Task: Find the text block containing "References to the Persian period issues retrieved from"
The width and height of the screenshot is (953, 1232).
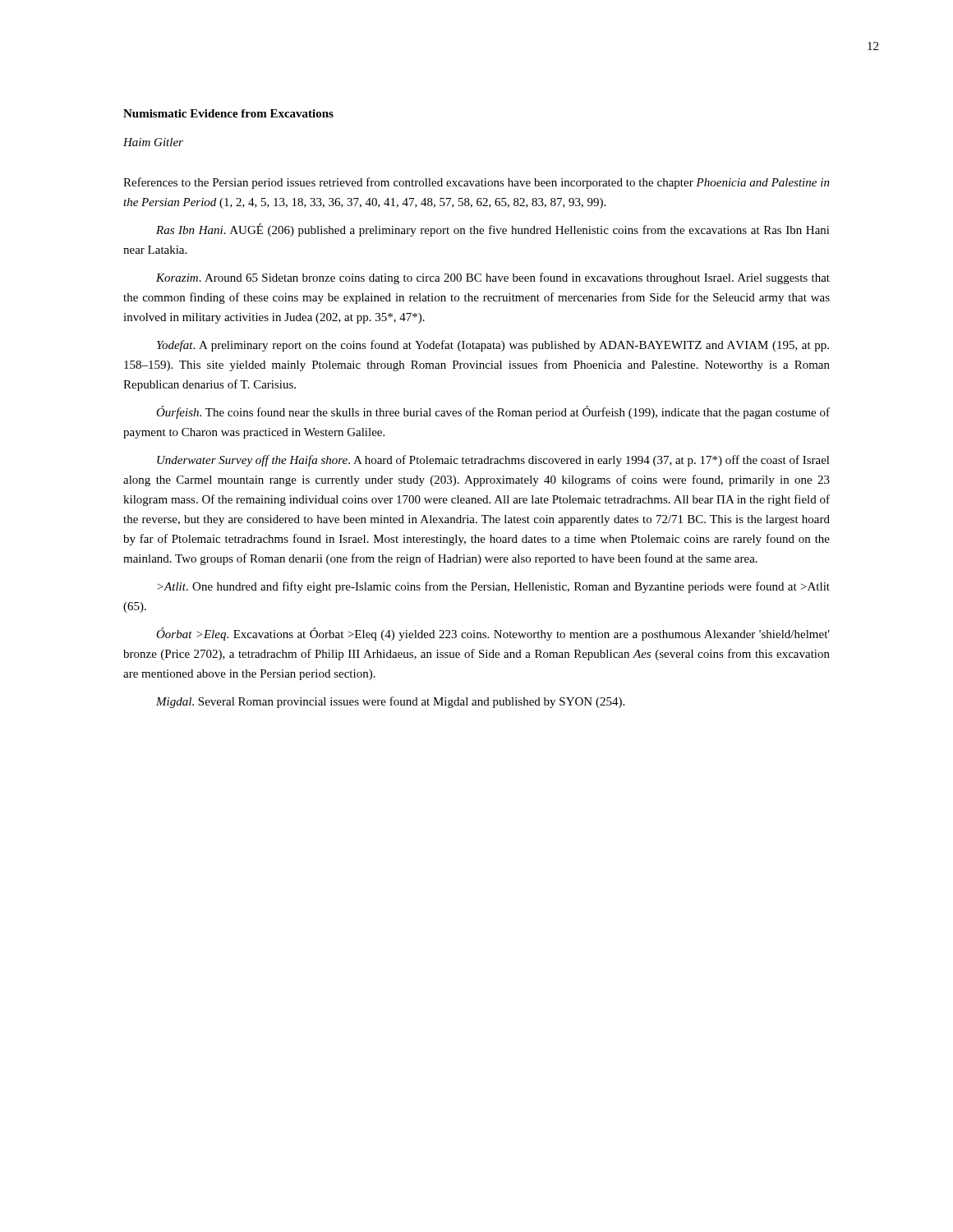Action: [x=476, y=183]
